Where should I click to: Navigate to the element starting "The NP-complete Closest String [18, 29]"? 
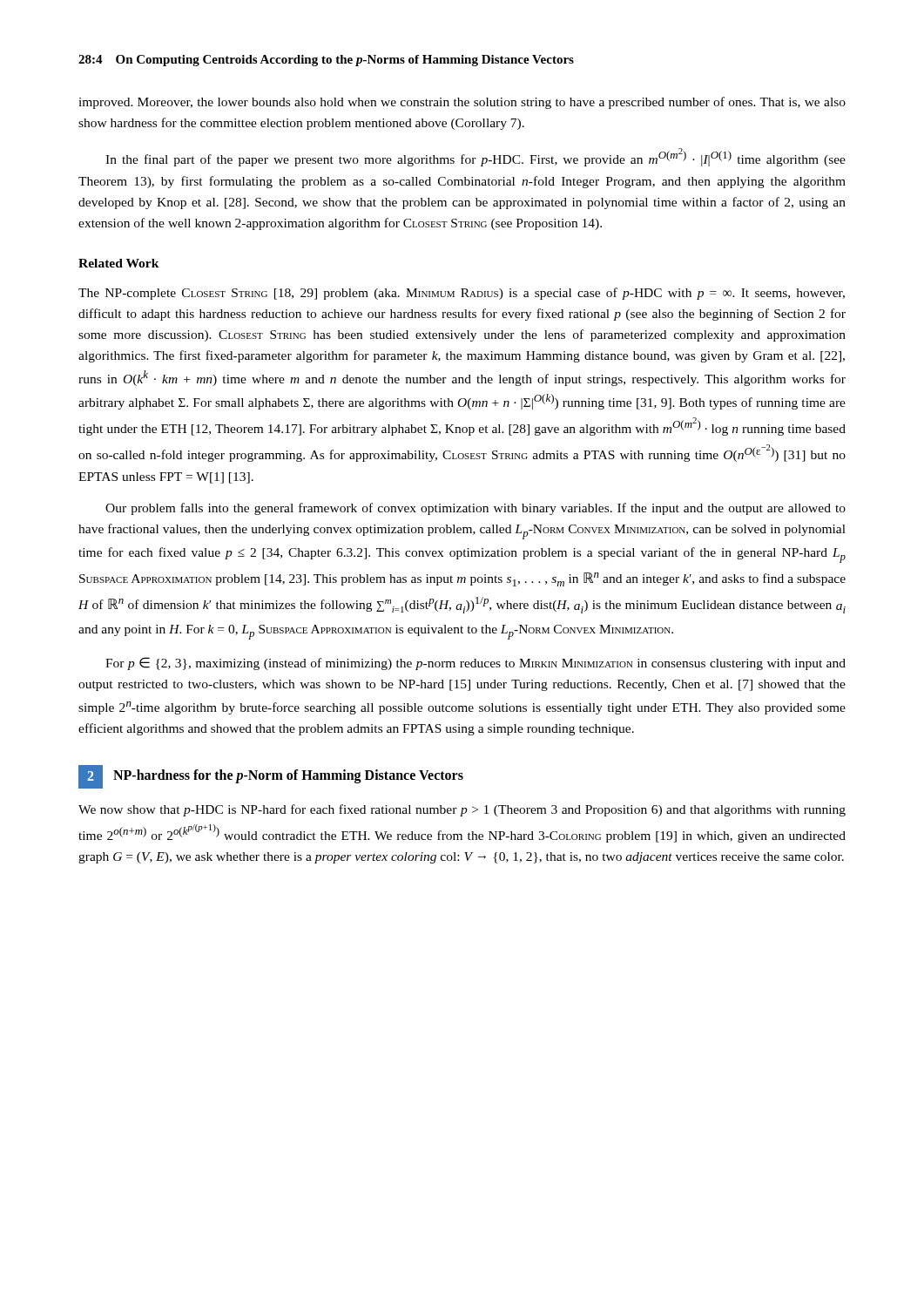(x=462, y=384)
